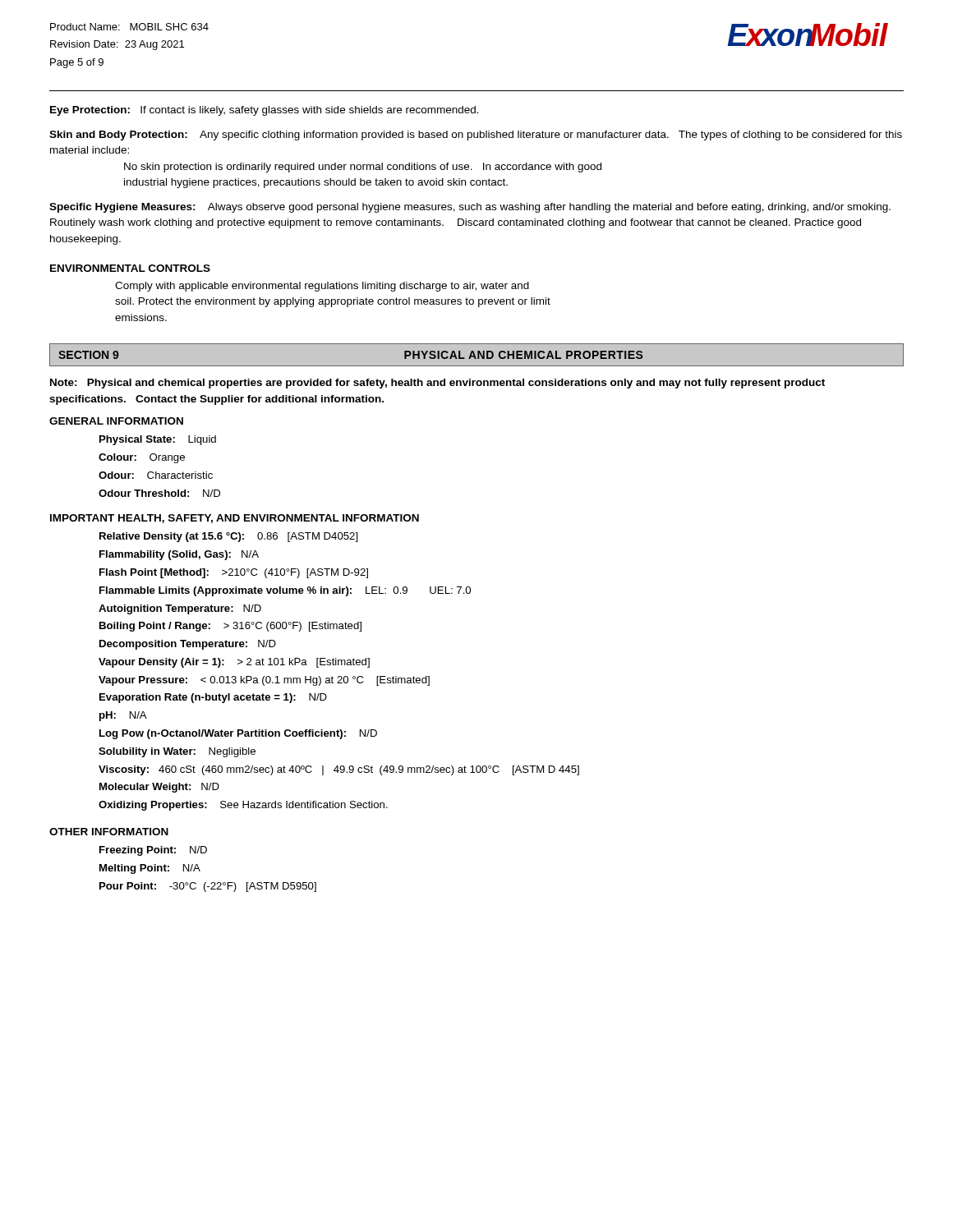Screen dimensions: 1232x953
Task: Find the section header with the text "IMPORTANT HEALTH, SAFETY, AND ENVIRONMENTAL INFORMATION"
Action: tap(234, 518)
